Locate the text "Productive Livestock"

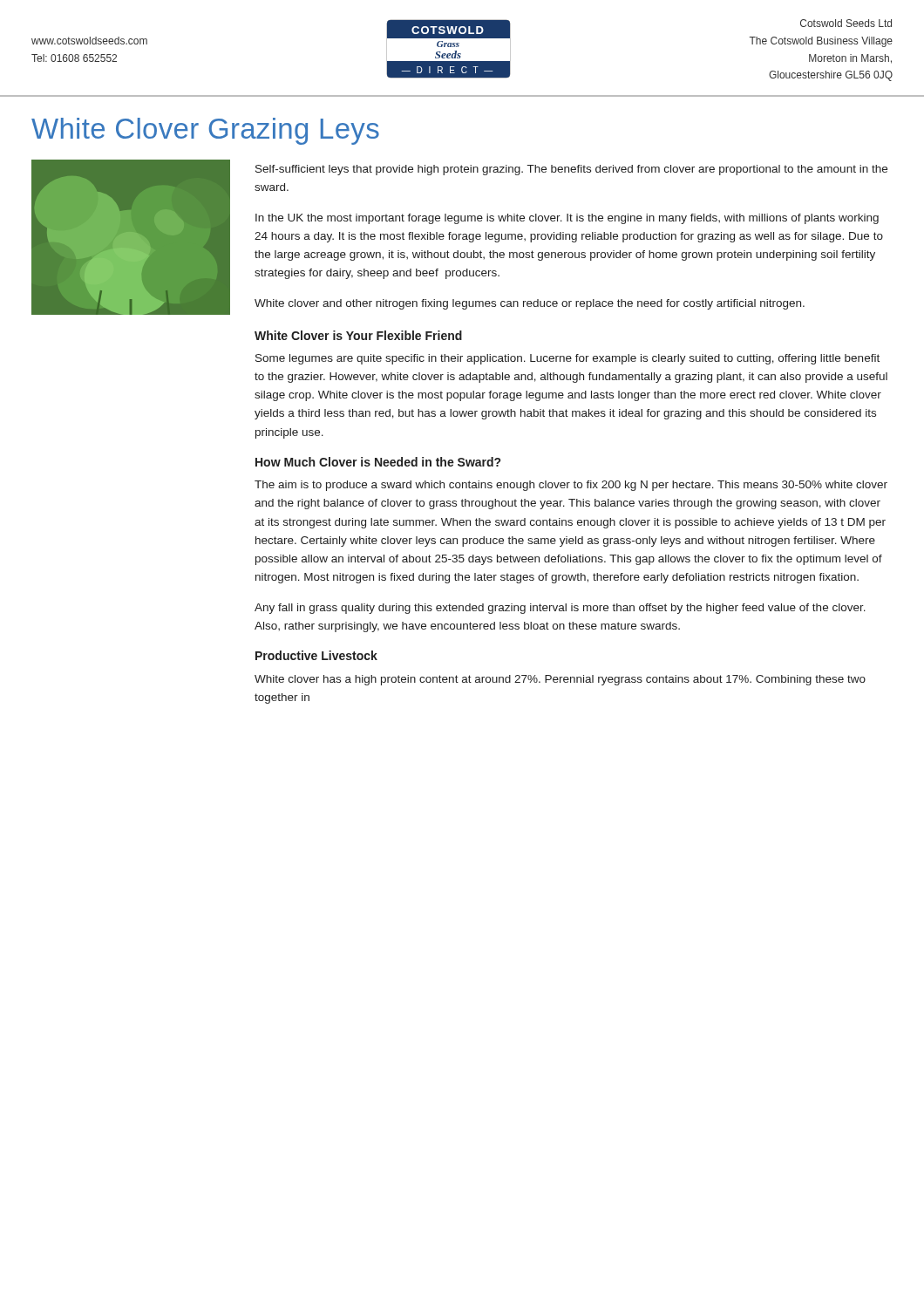pyautogui.click(x=316, y=656)
